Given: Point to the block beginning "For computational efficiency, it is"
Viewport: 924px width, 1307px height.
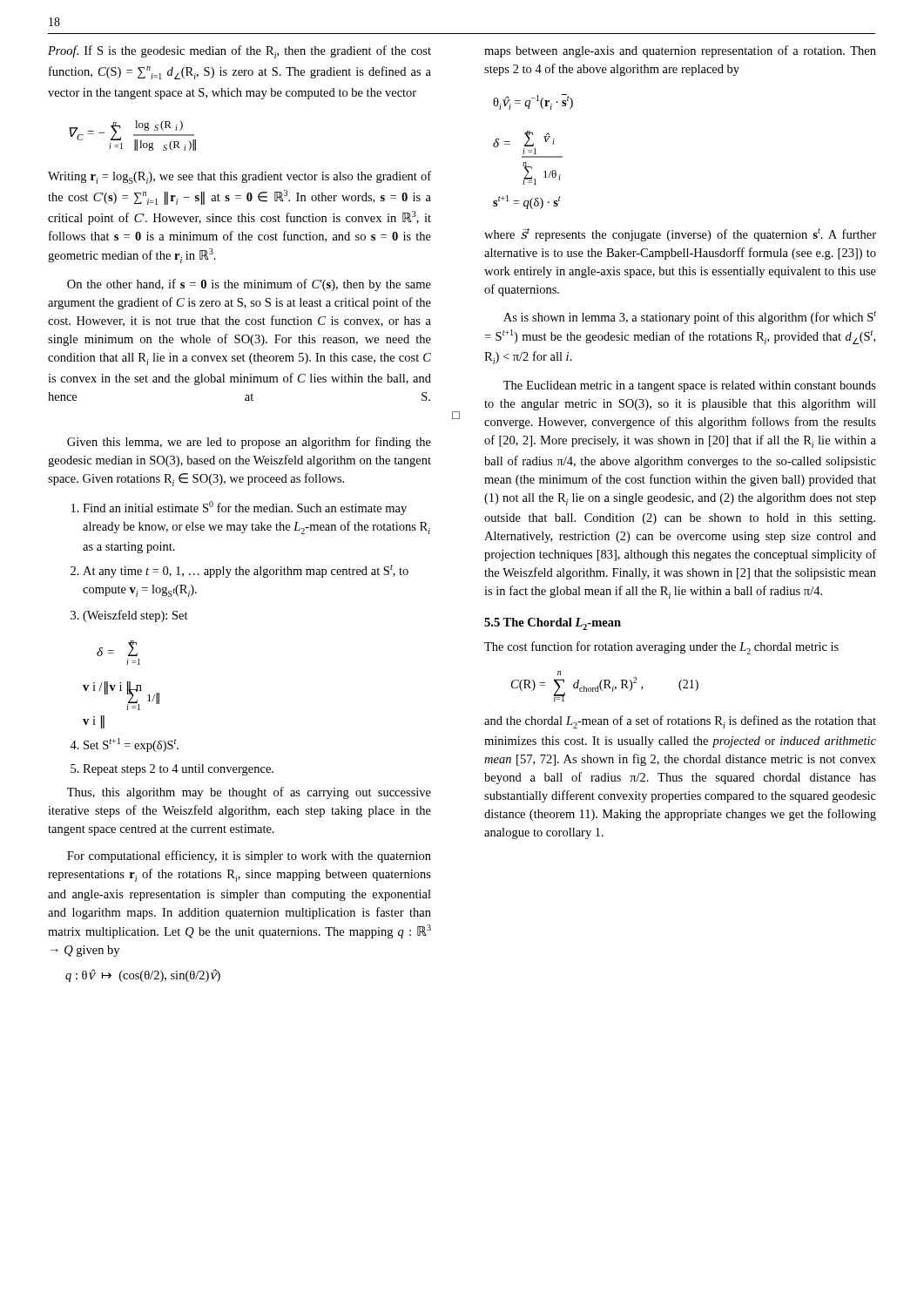Looking at the screenshot, I should point(239,903).
